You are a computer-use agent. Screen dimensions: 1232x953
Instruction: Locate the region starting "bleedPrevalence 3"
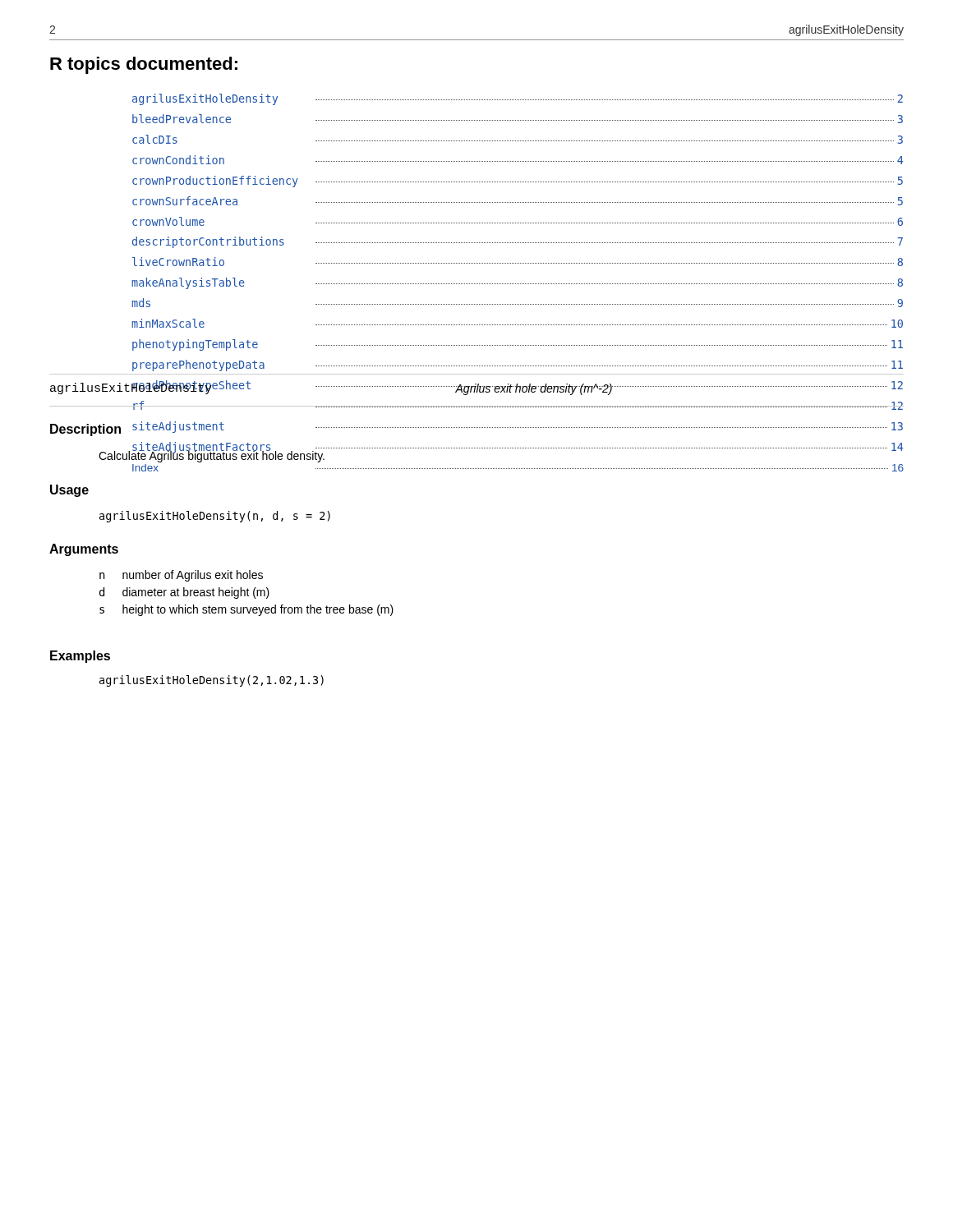click(518, 120)
